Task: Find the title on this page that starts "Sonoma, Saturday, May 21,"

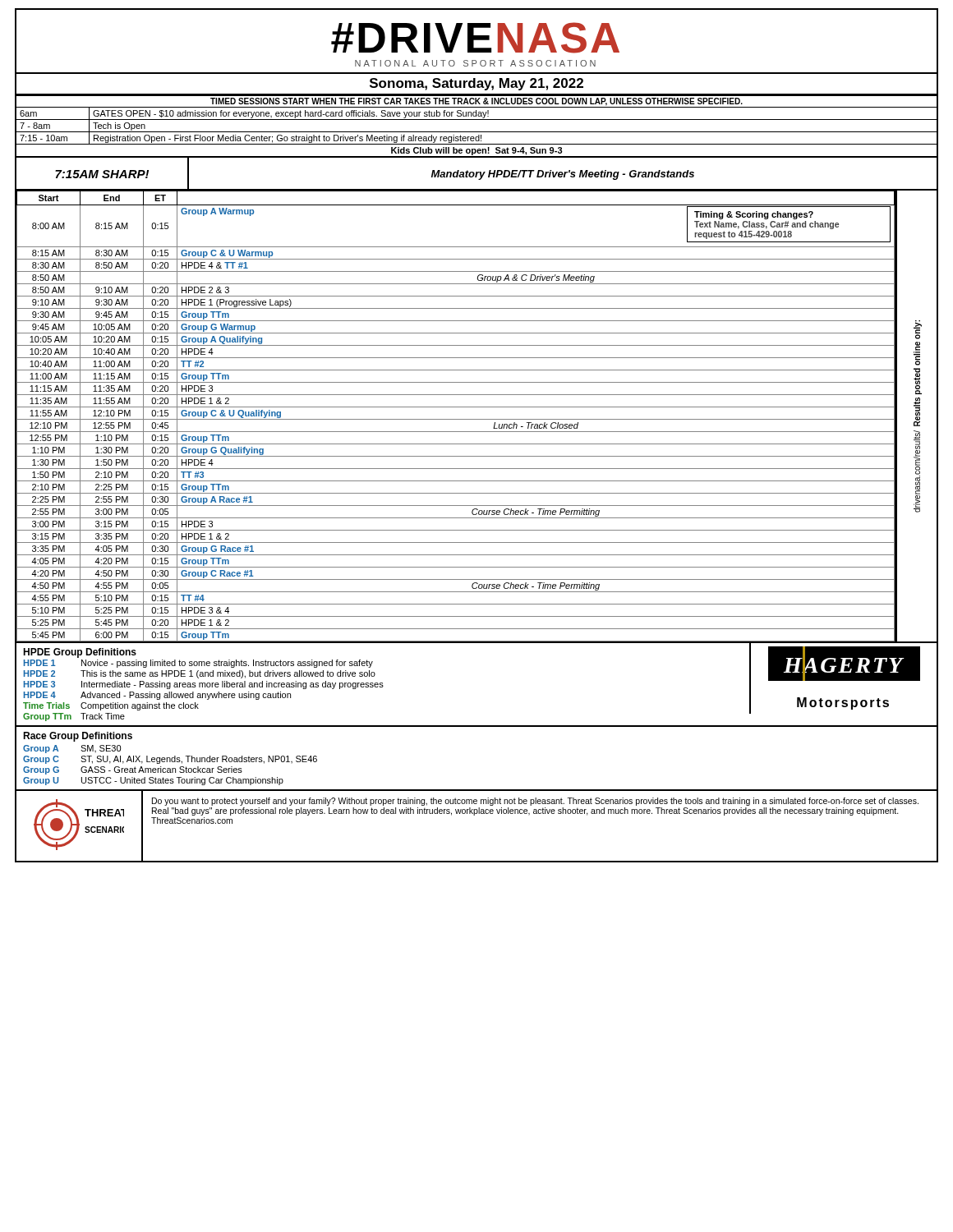Action: [476, 84]
